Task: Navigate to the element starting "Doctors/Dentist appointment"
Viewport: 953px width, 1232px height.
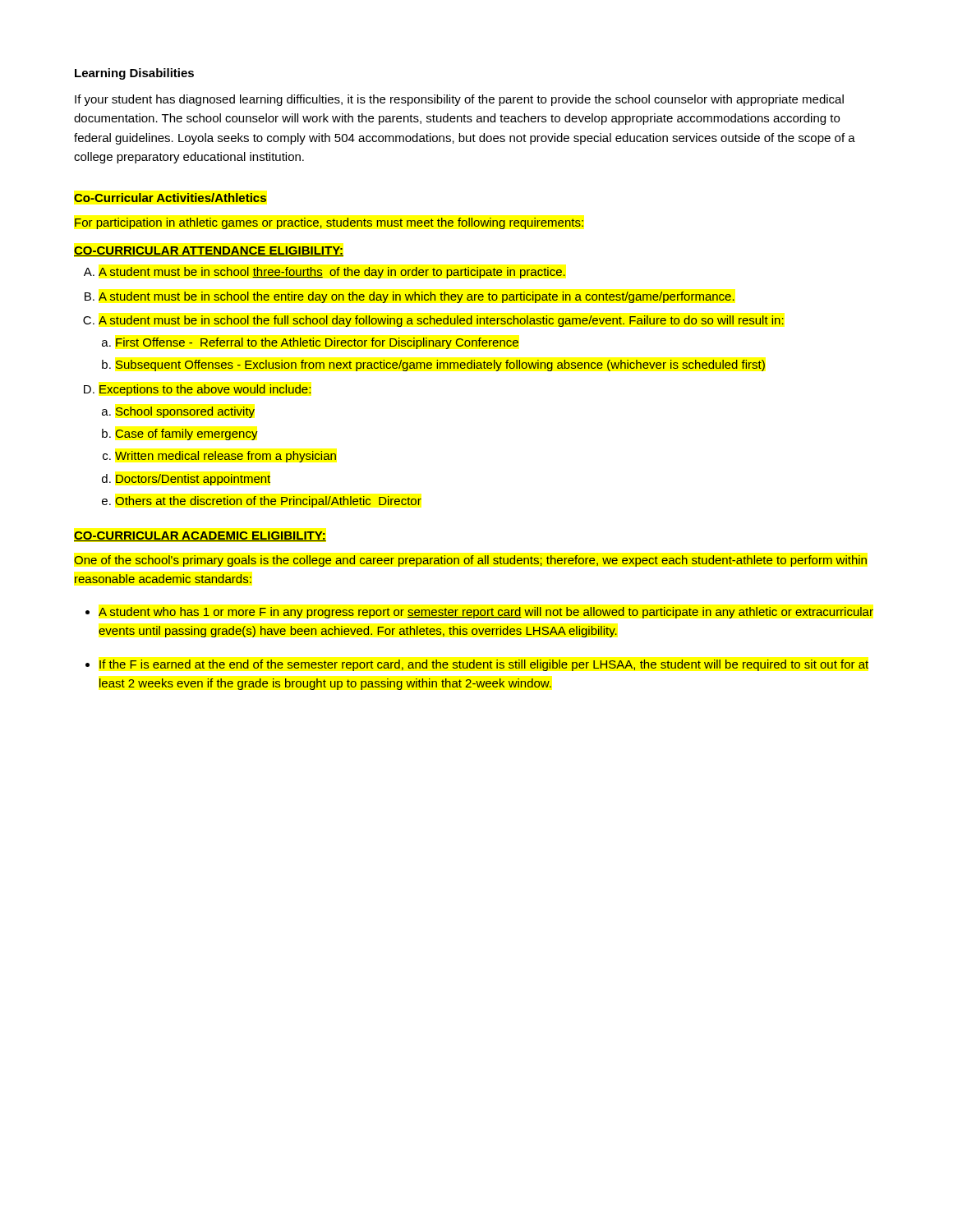Action: pyautogui.click(x=193, y=478)
